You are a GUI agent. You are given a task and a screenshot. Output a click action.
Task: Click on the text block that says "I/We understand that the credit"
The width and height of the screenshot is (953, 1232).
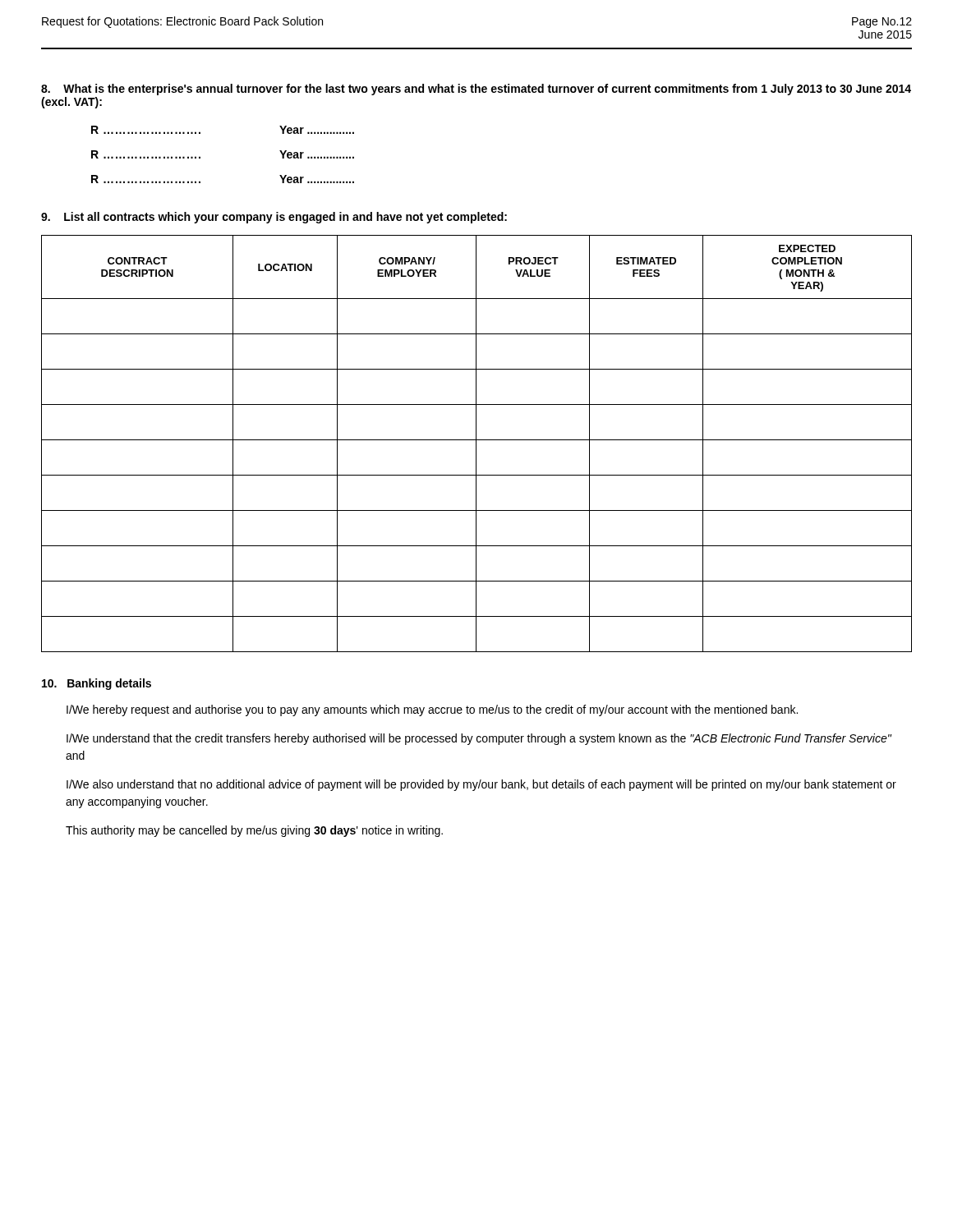coord(478,747)
